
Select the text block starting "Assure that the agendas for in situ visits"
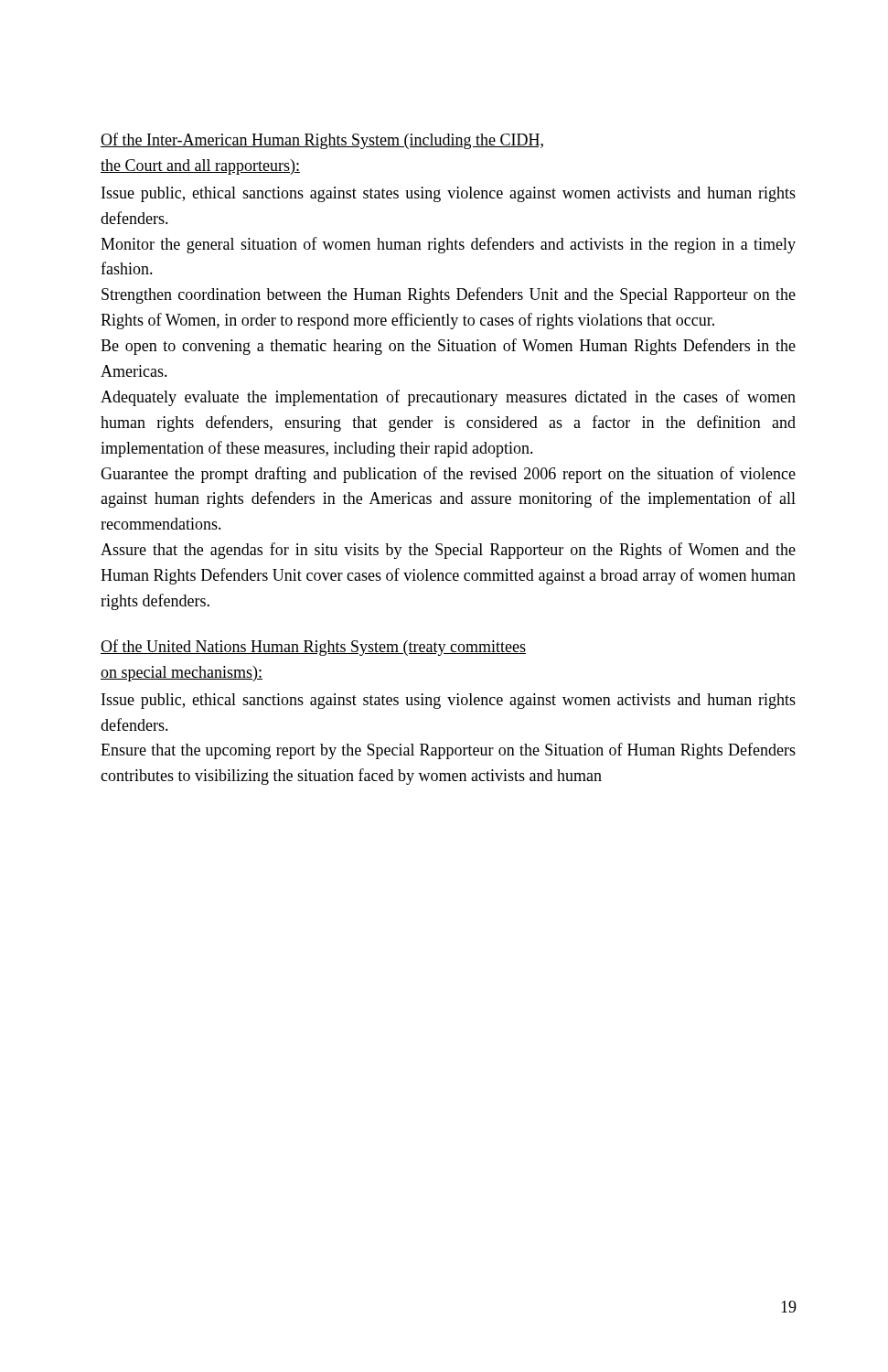pyautogui.click(x=448, y=575)
